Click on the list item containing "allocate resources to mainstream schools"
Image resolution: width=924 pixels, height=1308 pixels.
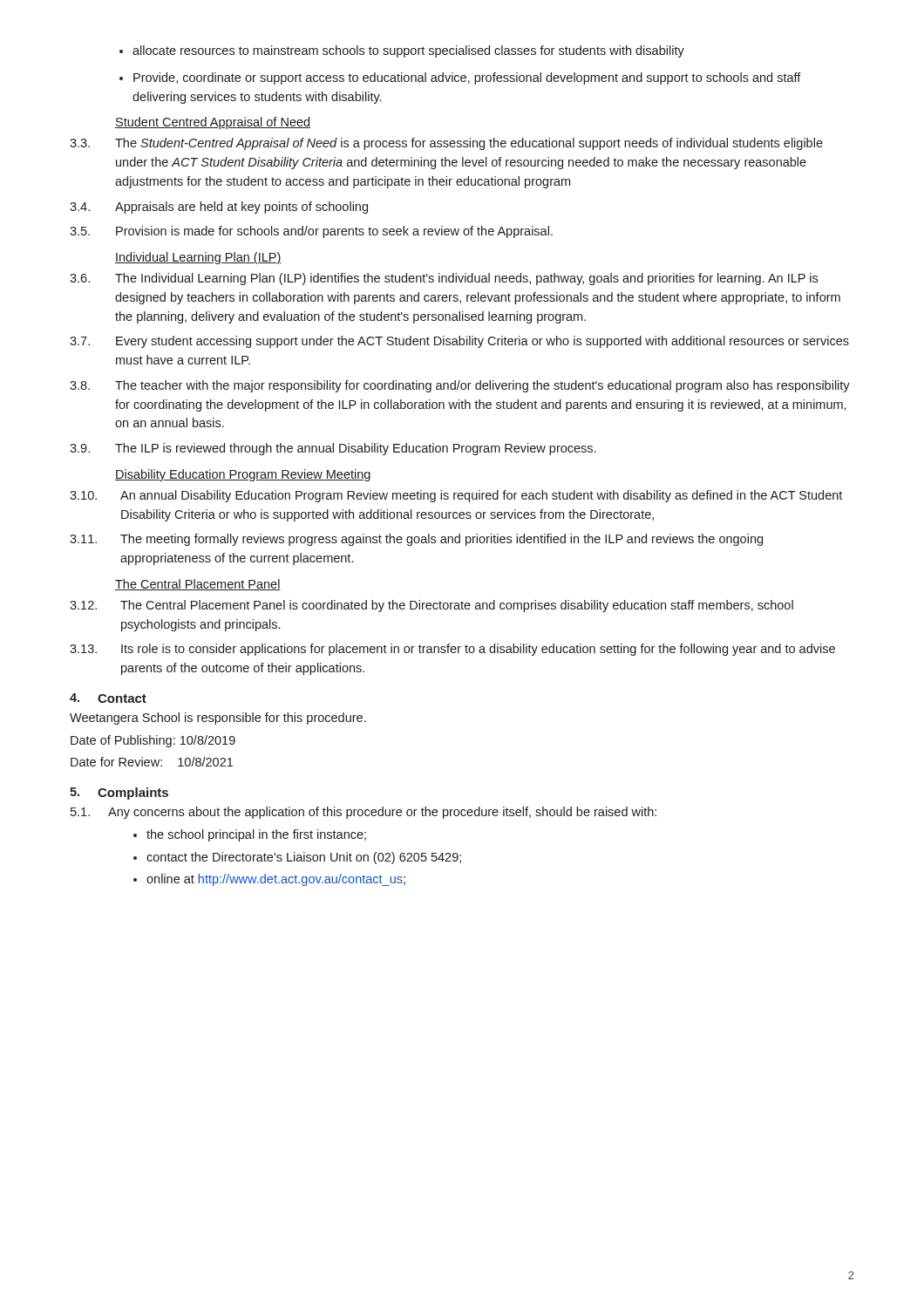(x=399, y=53)
